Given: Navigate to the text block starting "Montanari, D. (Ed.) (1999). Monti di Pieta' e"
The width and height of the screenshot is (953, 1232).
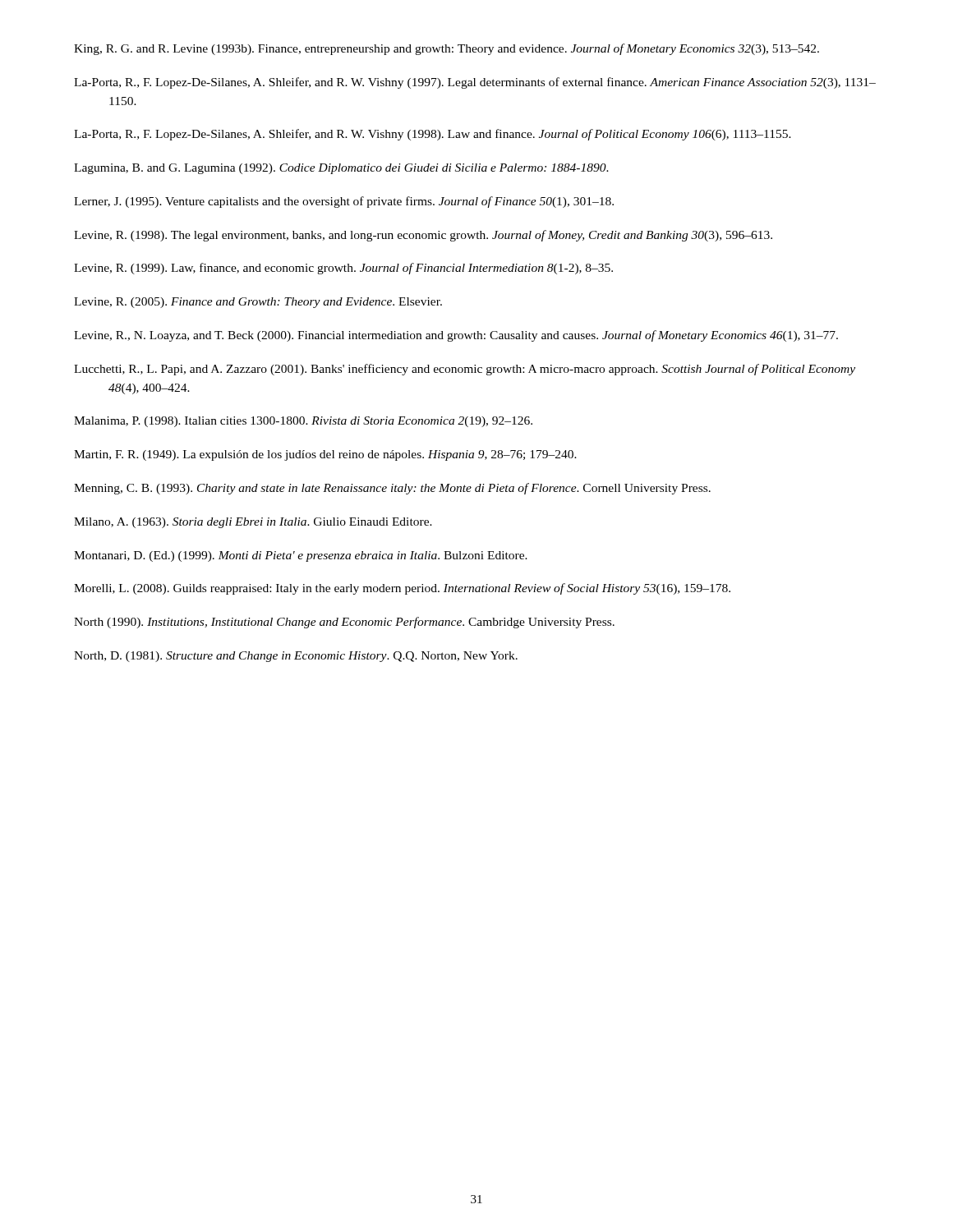Looking at the screenshot, I should tap(301, 554).
